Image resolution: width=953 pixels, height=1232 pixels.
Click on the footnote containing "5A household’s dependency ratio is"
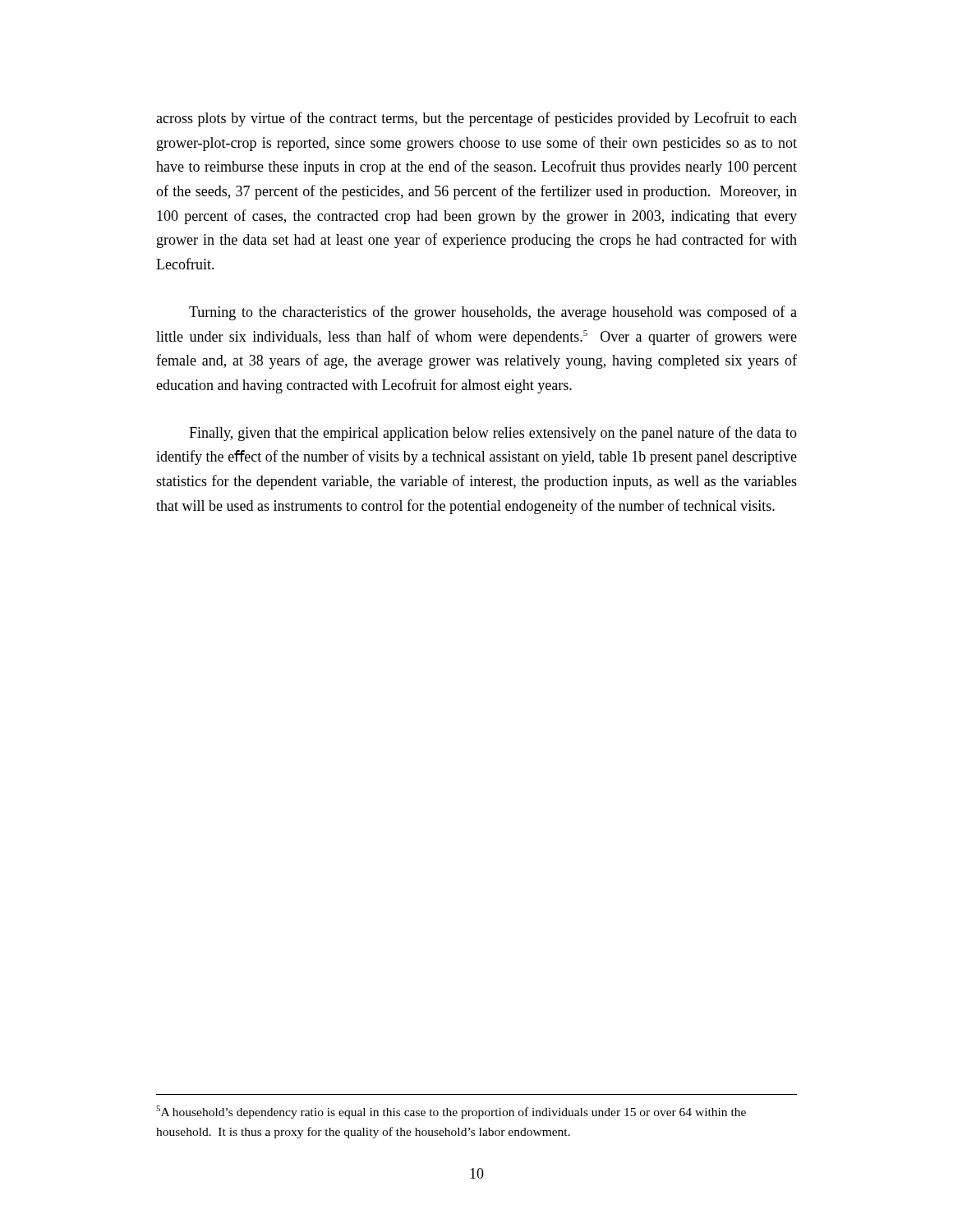point(451,1121)
